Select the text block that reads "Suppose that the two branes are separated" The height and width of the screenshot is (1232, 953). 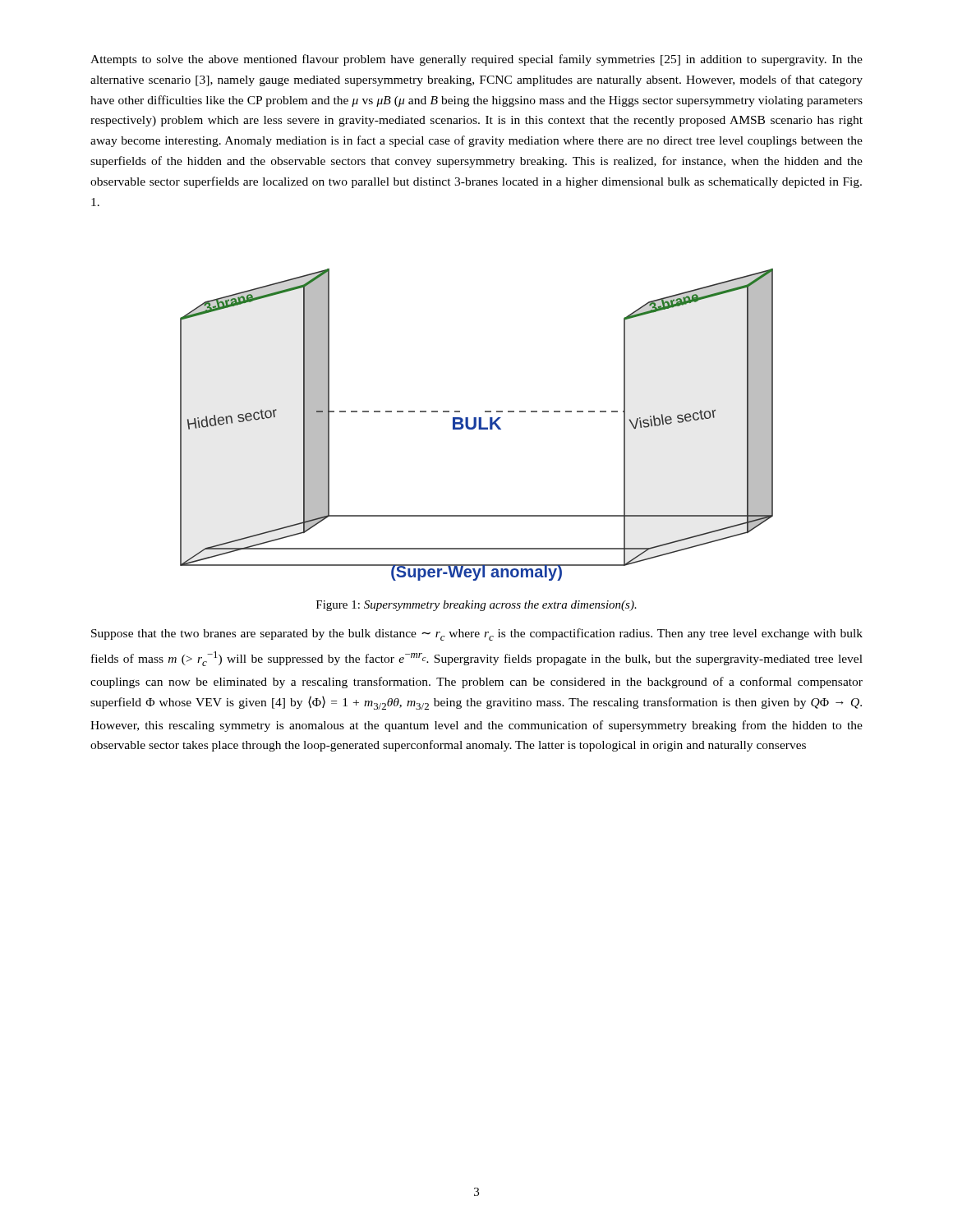click(476, 689)
